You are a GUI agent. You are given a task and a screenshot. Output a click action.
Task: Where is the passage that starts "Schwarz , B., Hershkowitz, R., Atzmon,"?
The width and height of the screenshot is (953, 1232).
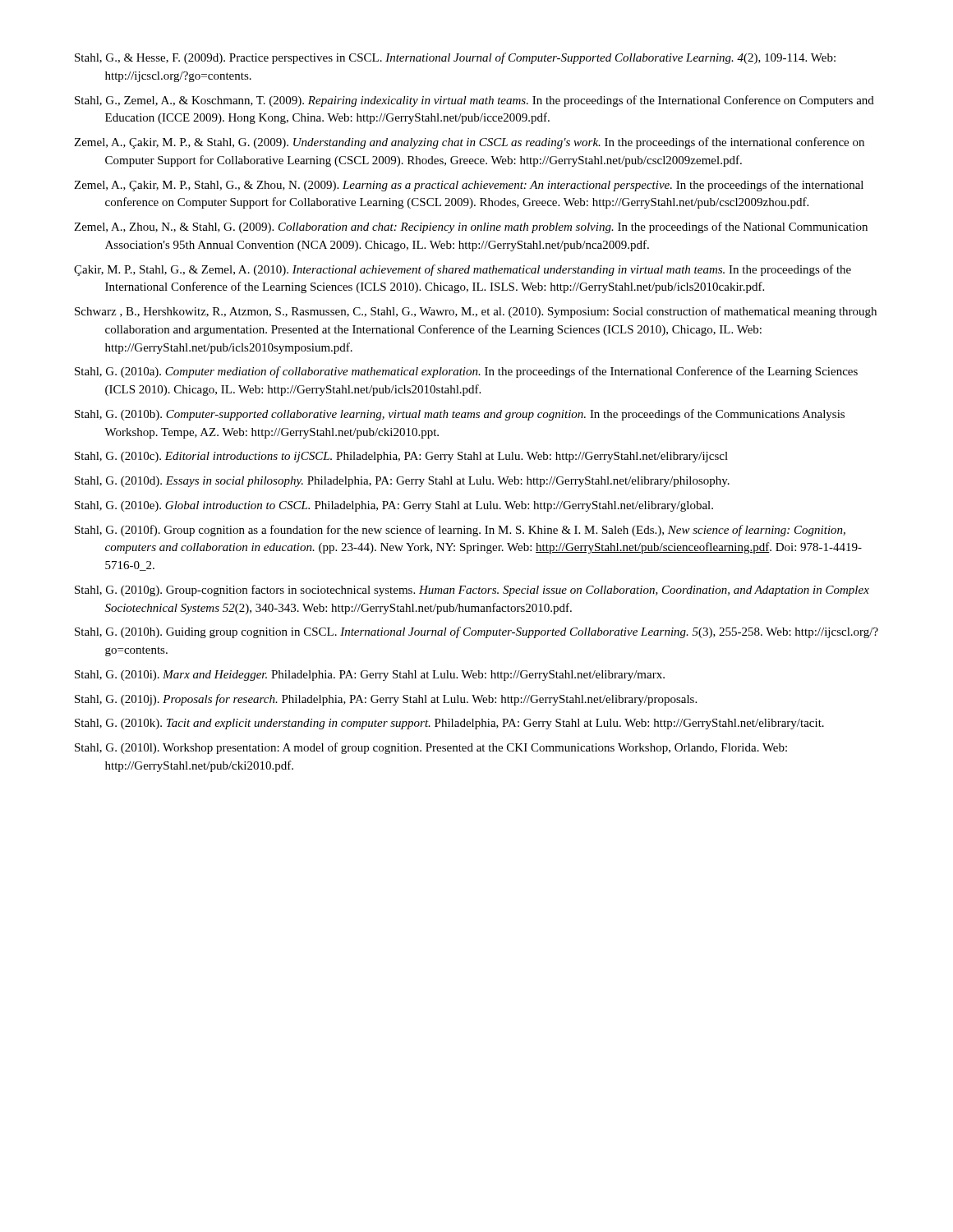(475, 329)
